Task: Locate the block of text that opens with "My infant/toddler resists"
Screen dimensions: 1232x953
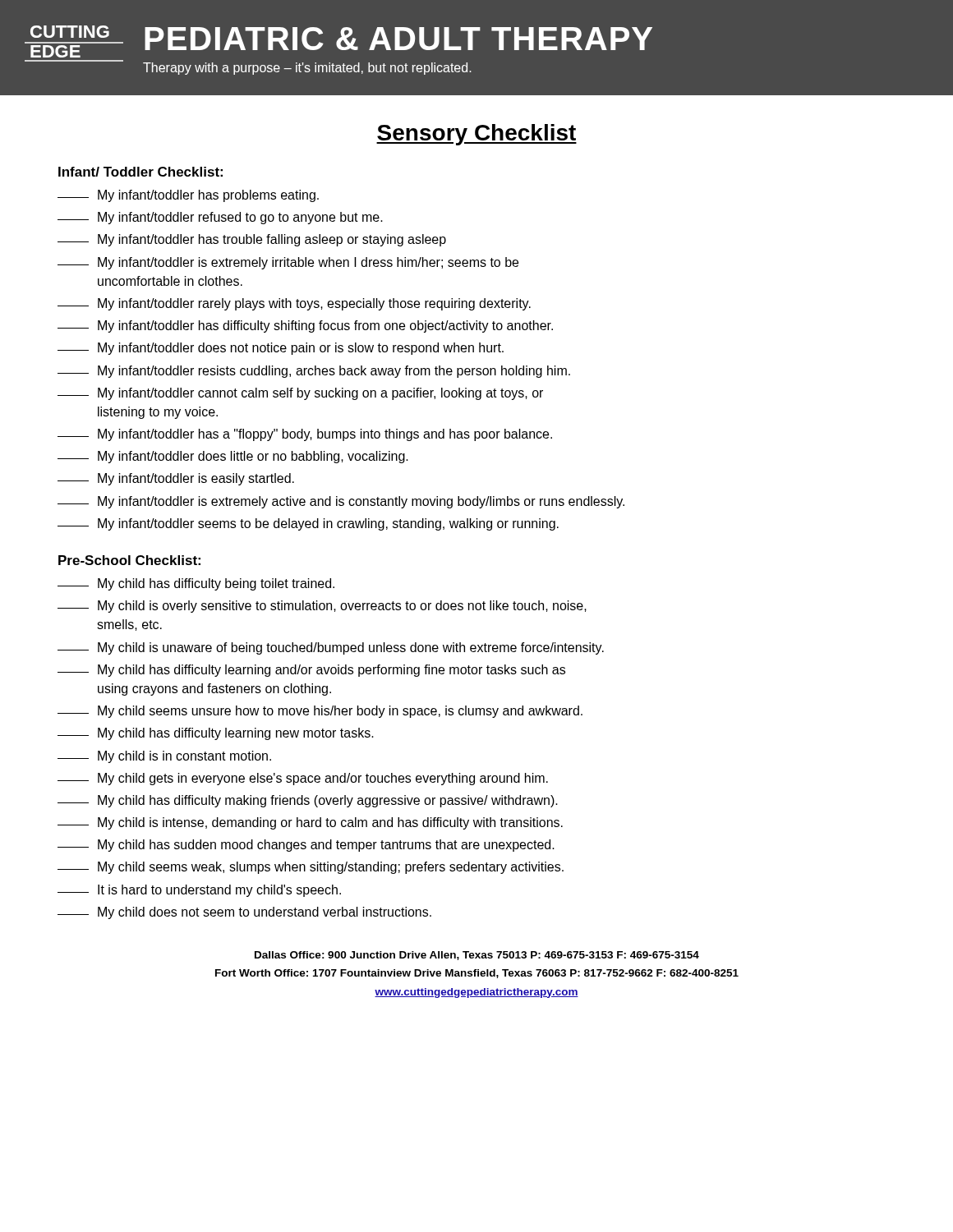Action: [476, 371]
